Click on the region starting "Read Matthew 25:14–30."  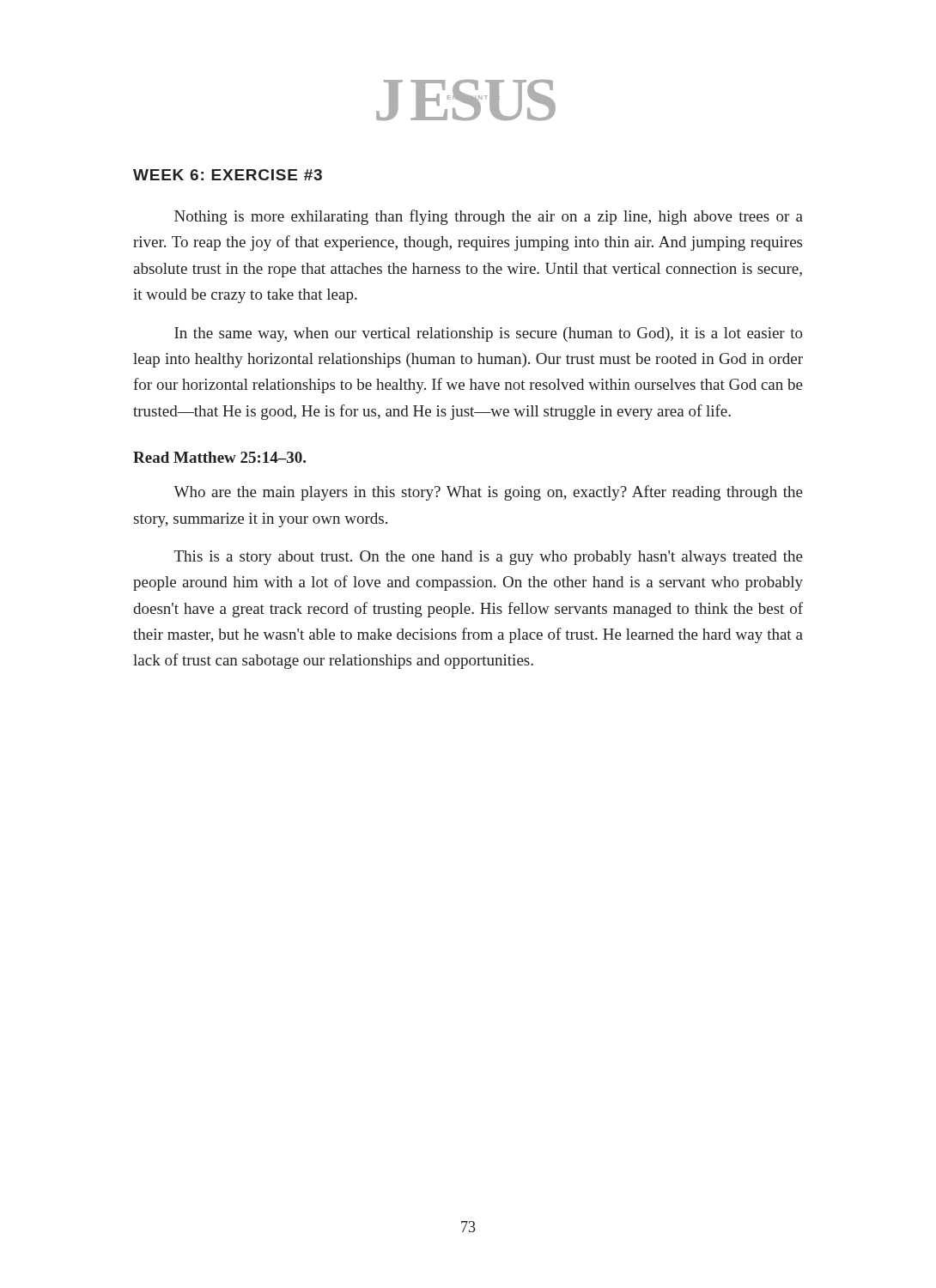point(220,457)
